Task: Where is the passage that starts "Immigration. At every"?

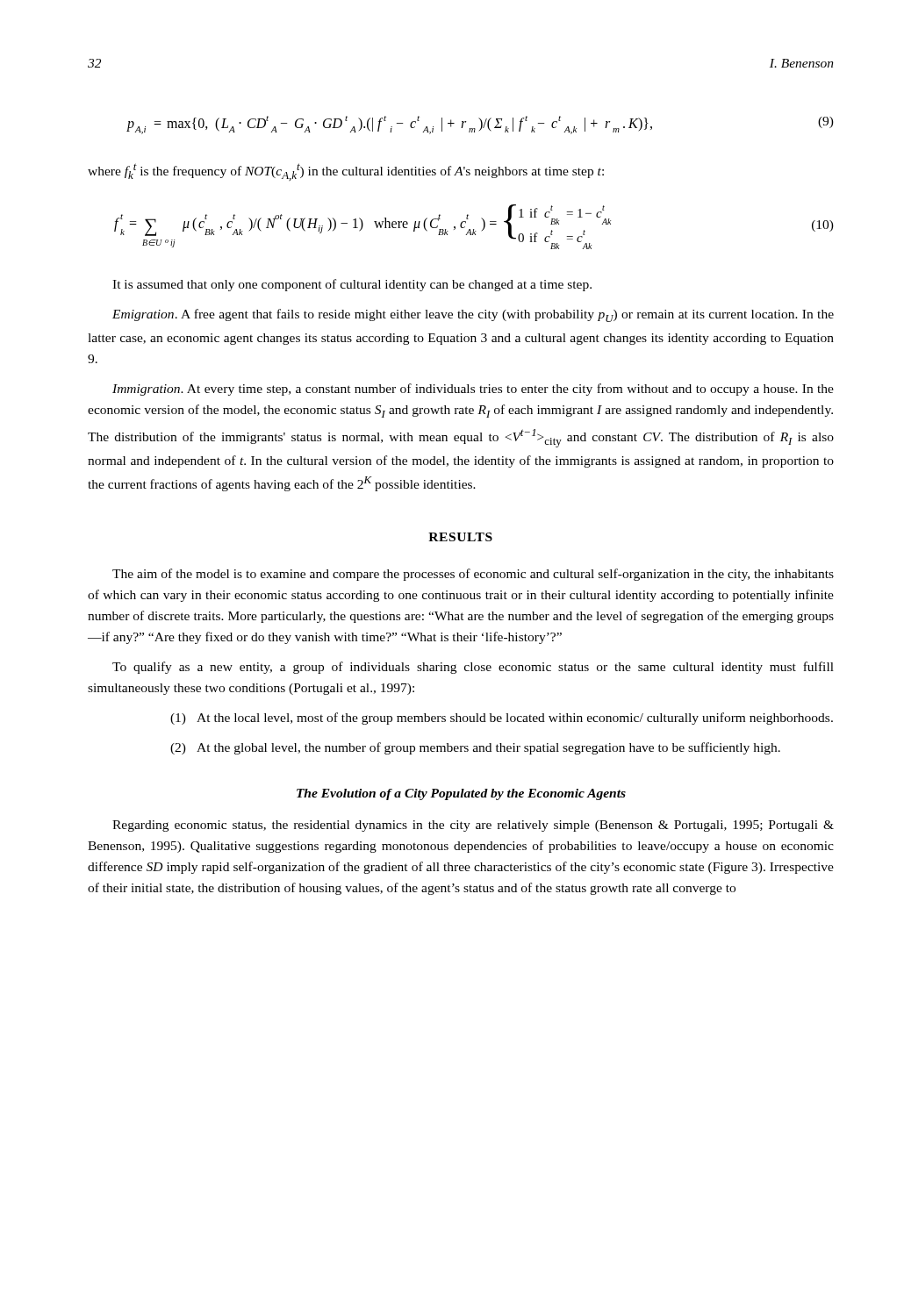Action: [461, 436]
